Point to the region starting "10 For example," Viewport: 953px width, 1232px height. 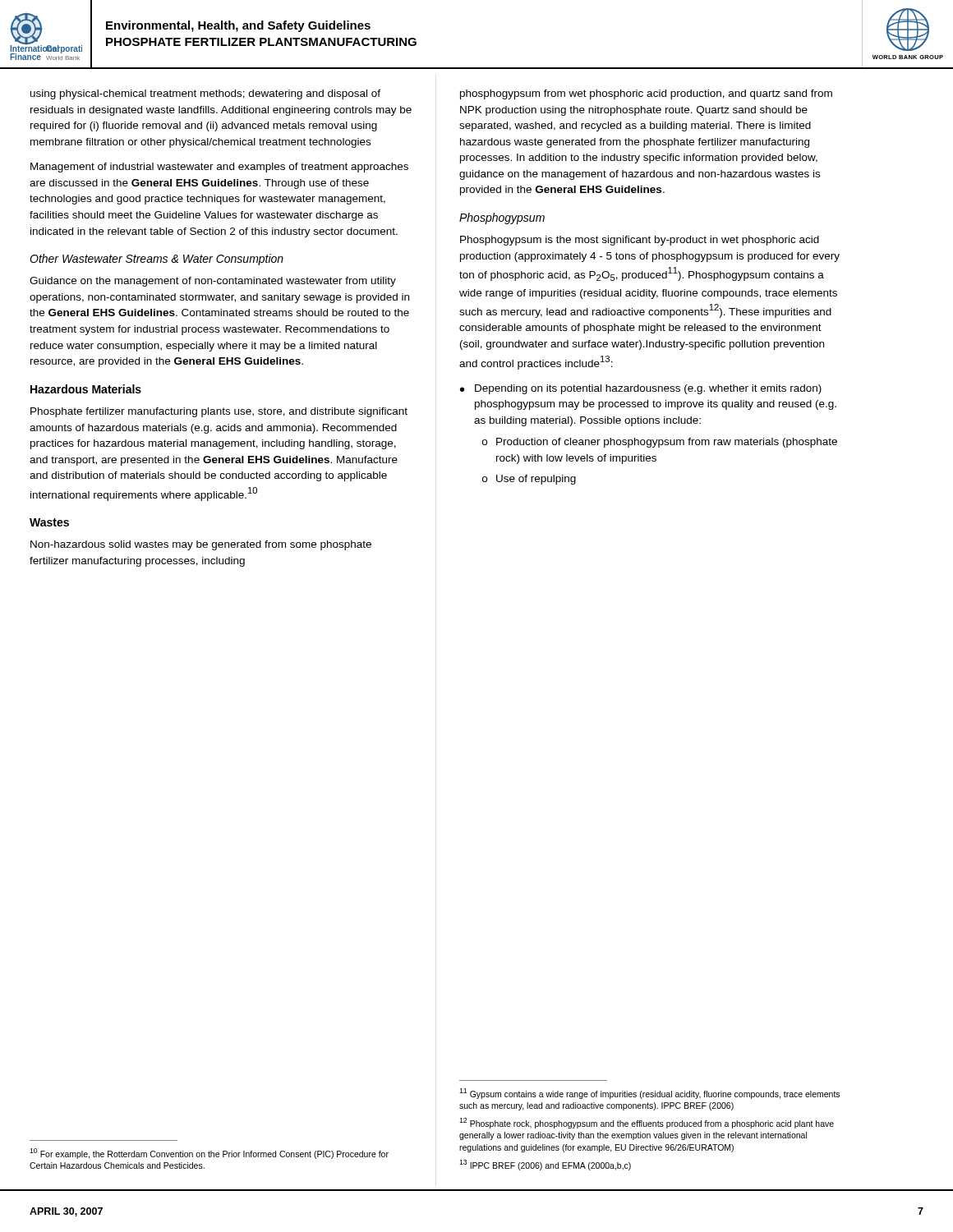click(x=221, y=1158)
